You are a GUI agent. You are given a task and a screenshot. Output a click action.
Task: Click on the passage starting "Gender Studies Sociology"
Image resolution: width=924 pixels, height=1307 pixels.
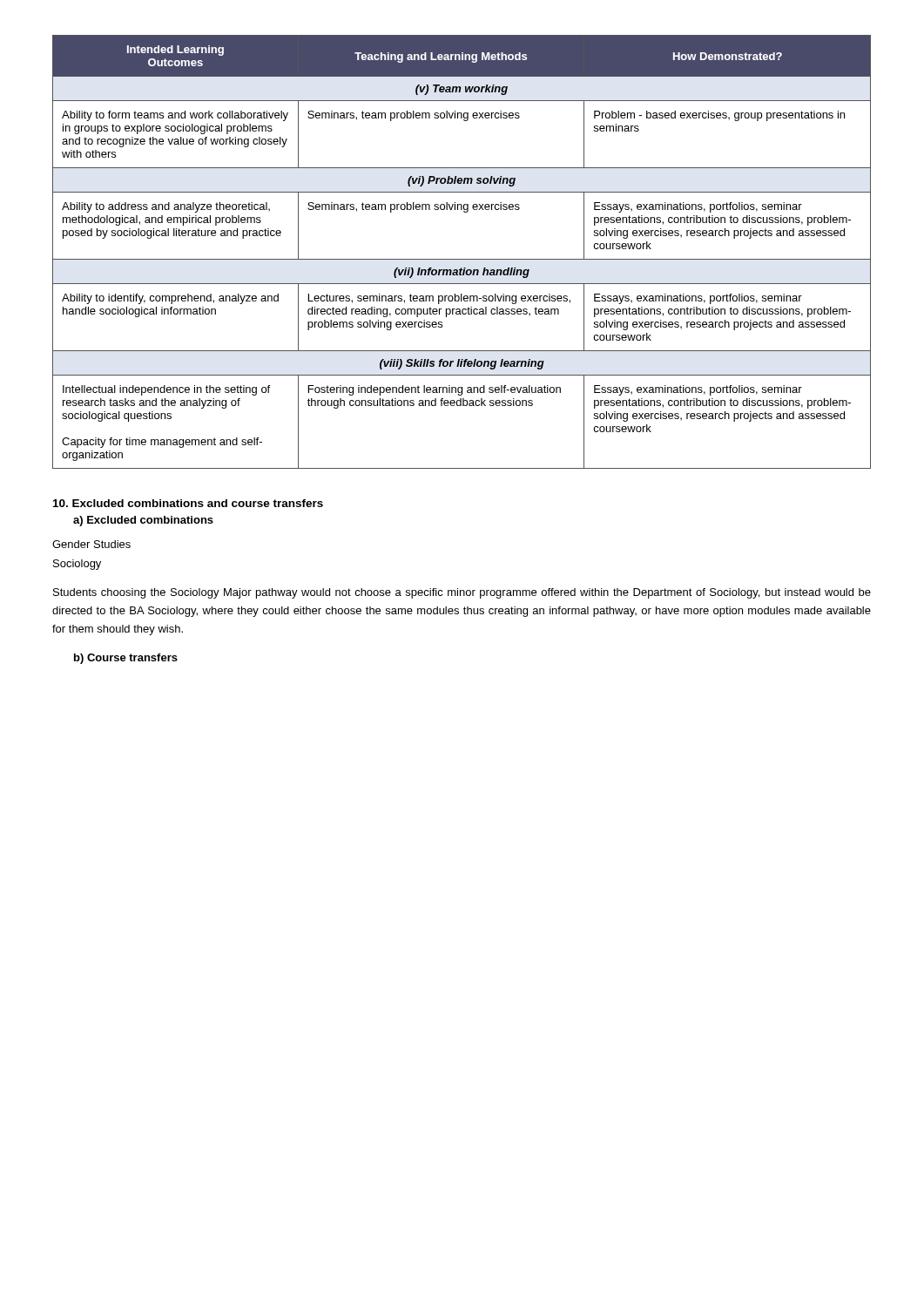(92, 554)
